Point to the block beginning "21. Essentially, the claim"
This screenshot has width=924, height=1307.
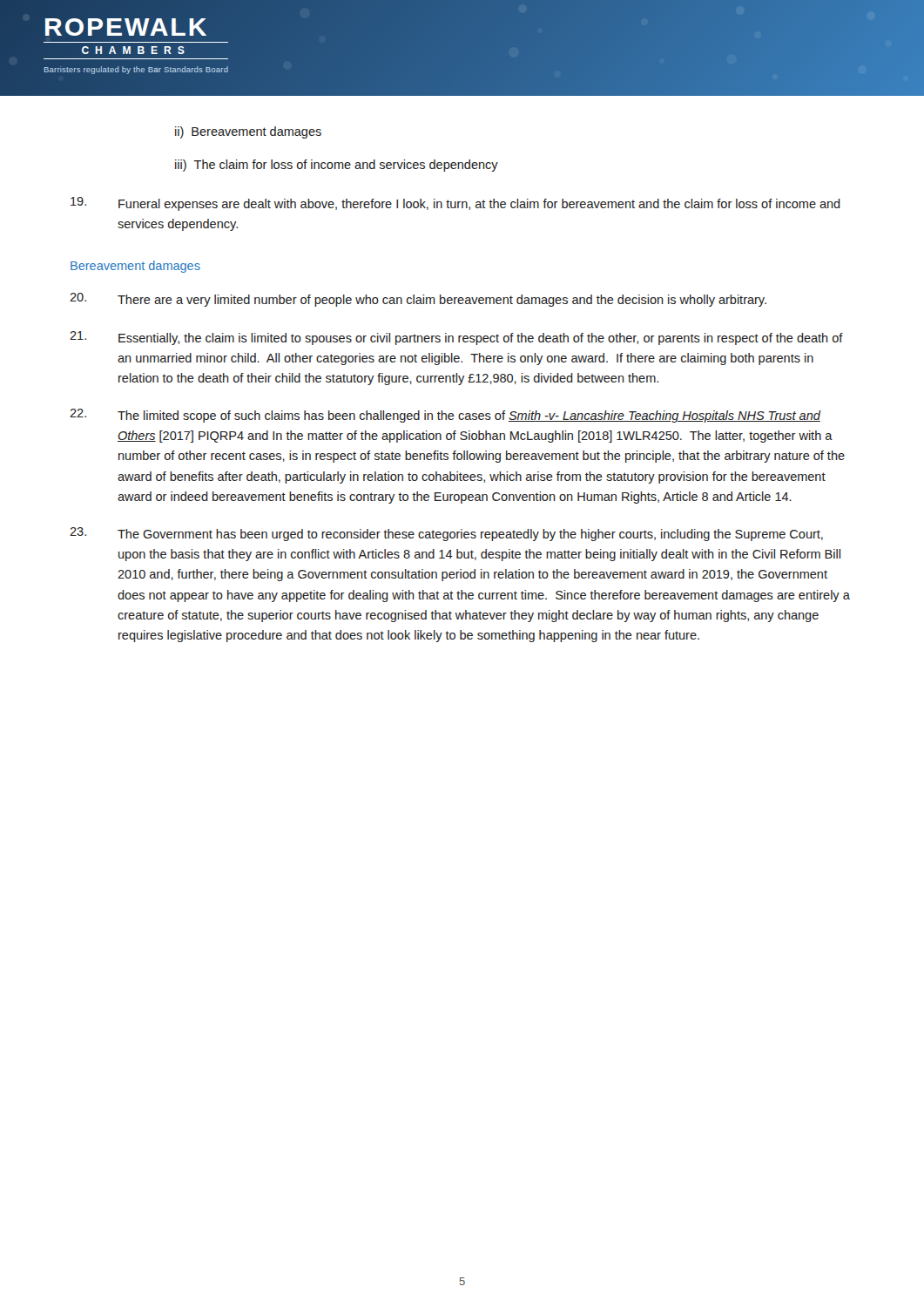[462, 358]
